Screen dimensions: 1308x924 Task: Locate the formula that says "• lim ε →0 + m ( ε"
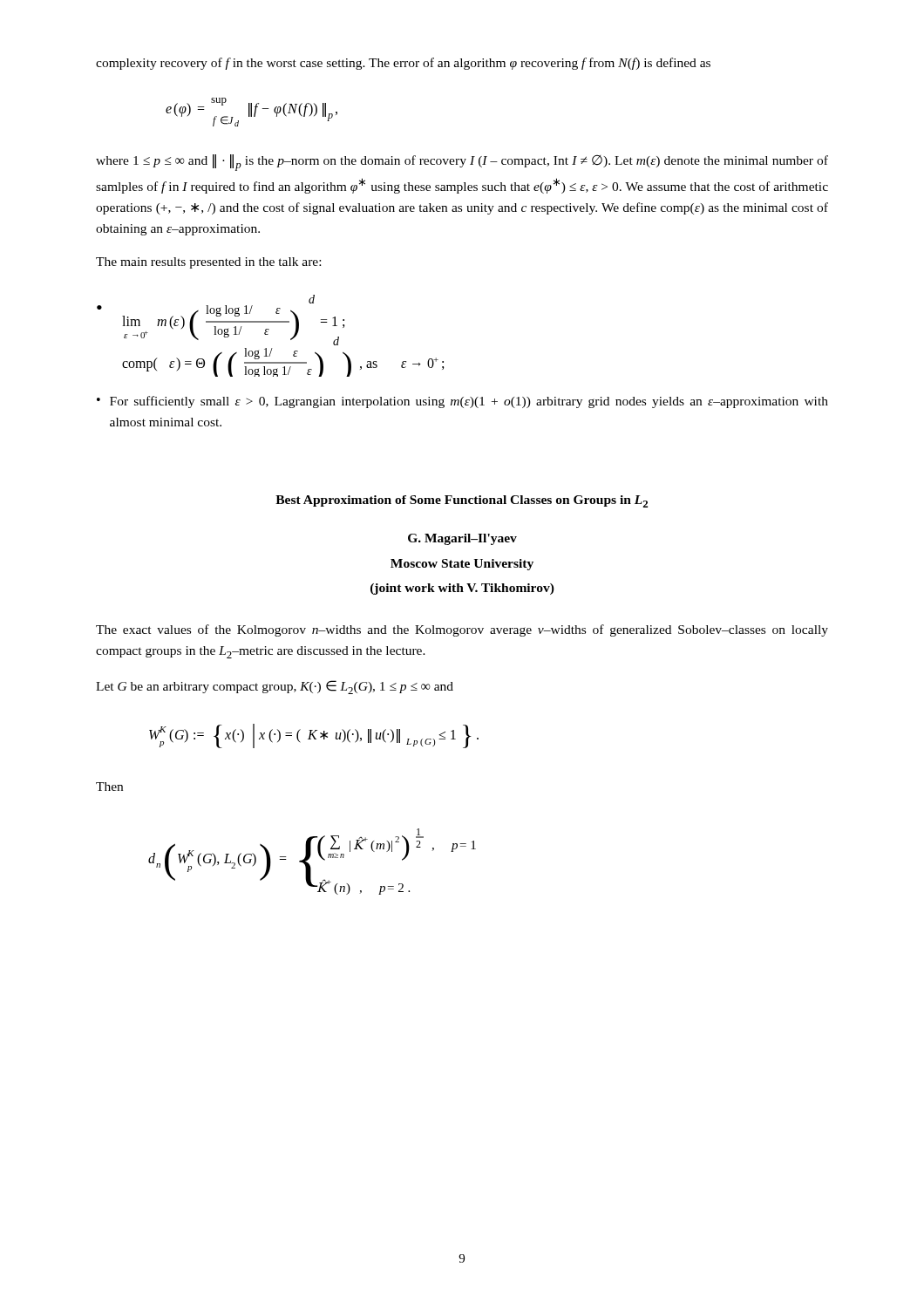292,331
